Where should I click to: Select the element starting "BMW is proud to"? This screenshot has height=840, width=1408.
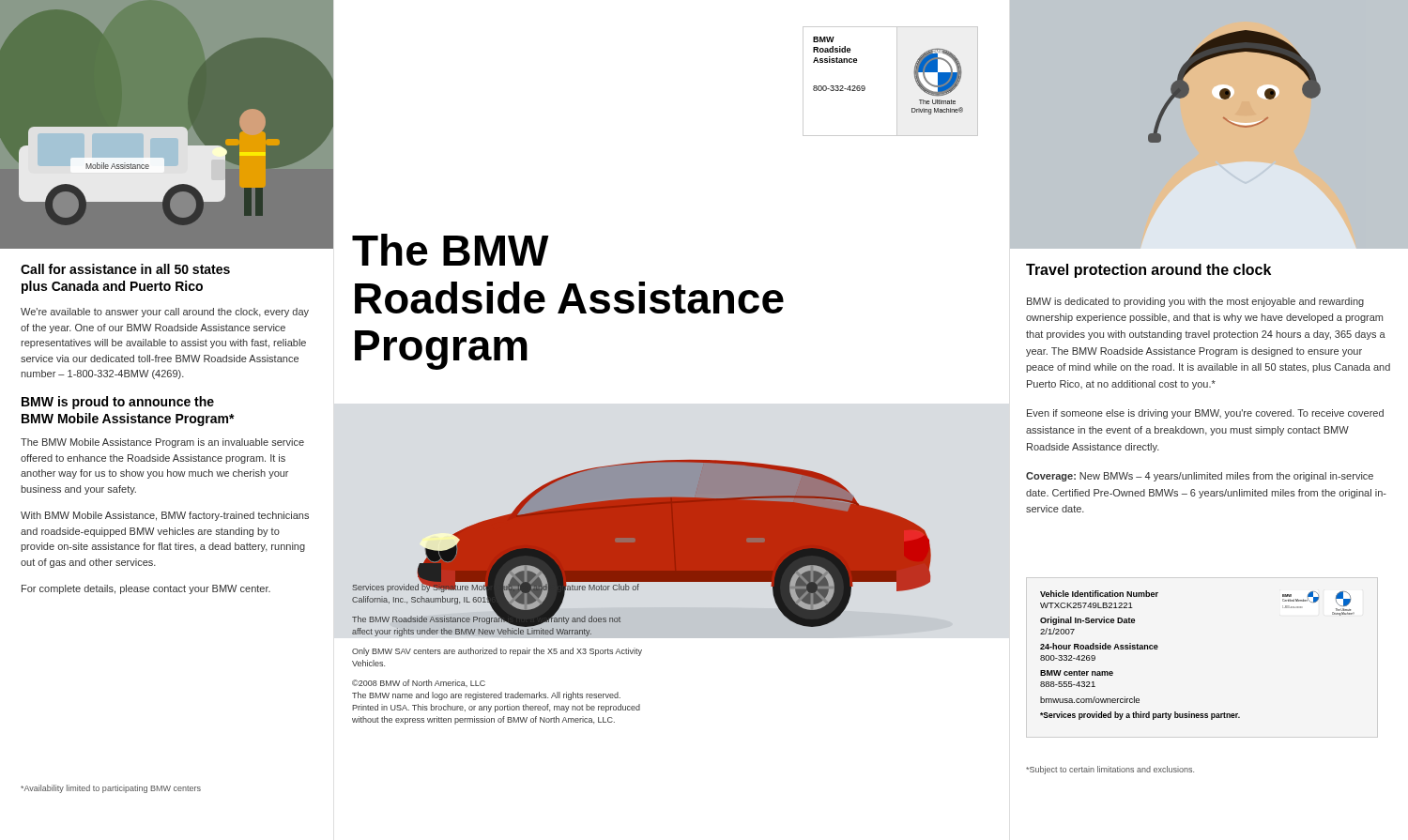click(127, 410)
